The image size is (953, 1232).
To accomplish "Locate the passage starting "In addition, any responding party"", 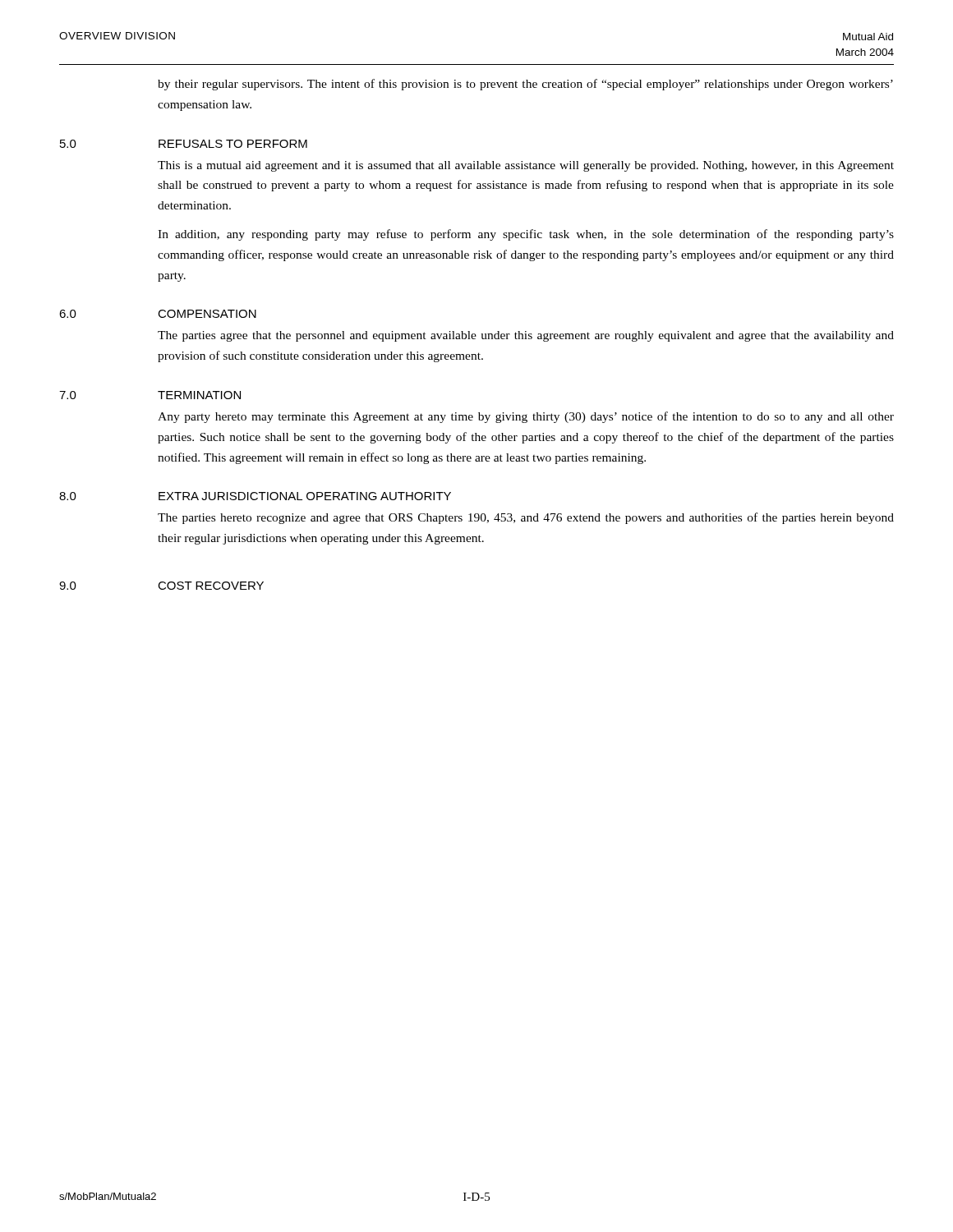I will pos(526,254).
